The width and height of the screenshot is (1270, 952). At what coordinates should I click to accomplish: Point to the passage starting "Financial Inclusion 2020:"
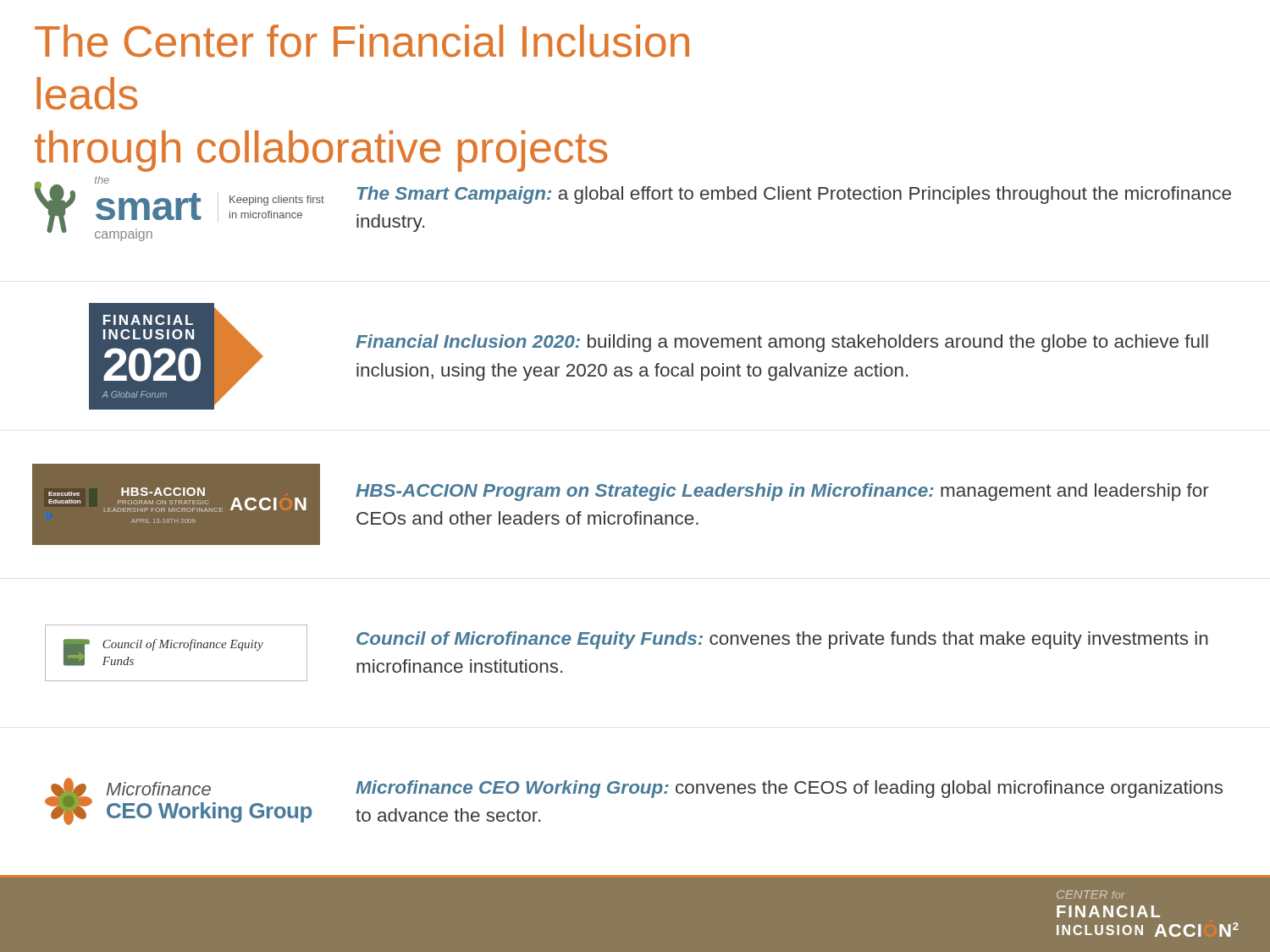click(x=782, y=356)
